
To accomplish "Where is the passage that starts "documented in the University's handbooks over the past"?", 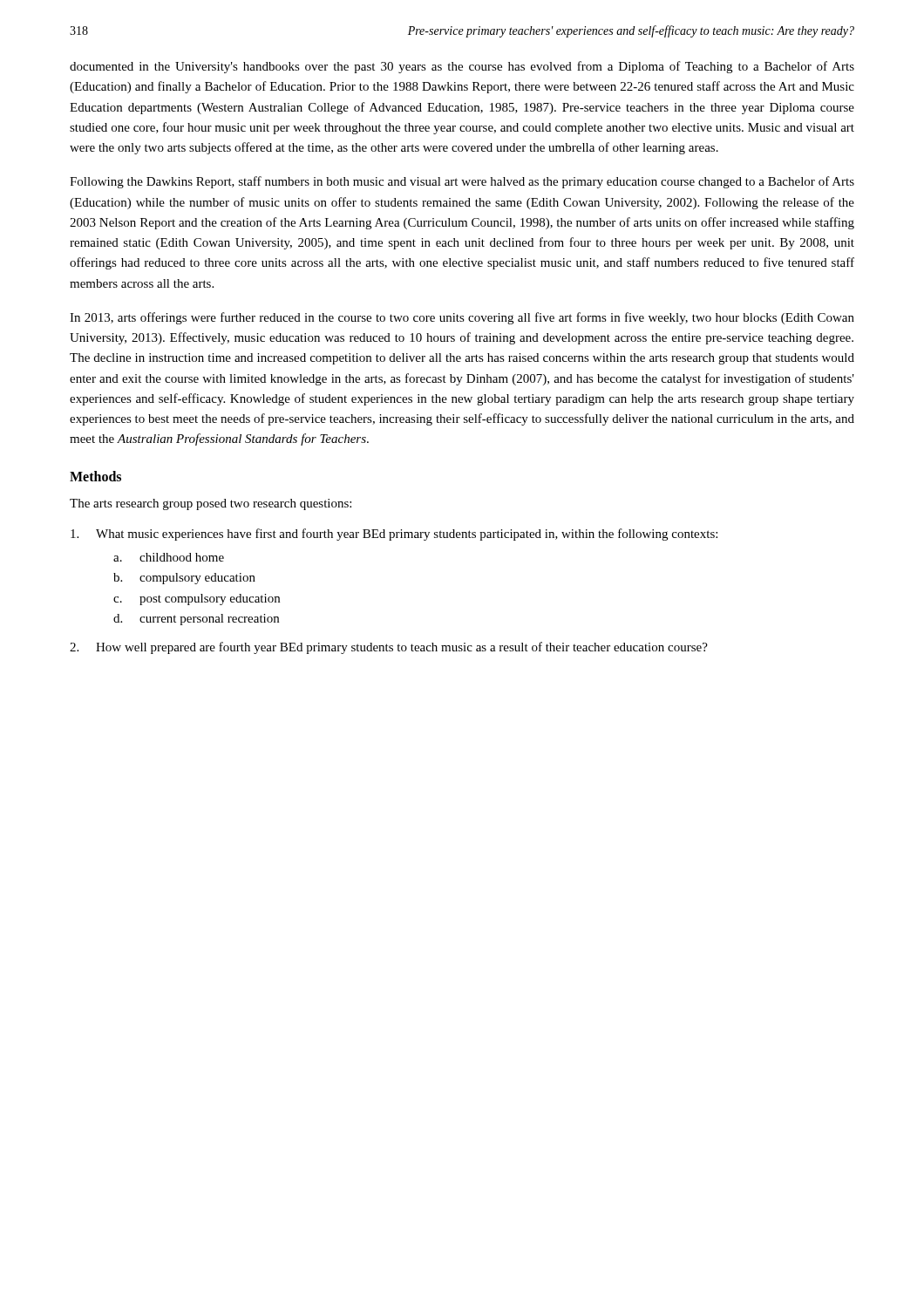I will coord(462,107).
